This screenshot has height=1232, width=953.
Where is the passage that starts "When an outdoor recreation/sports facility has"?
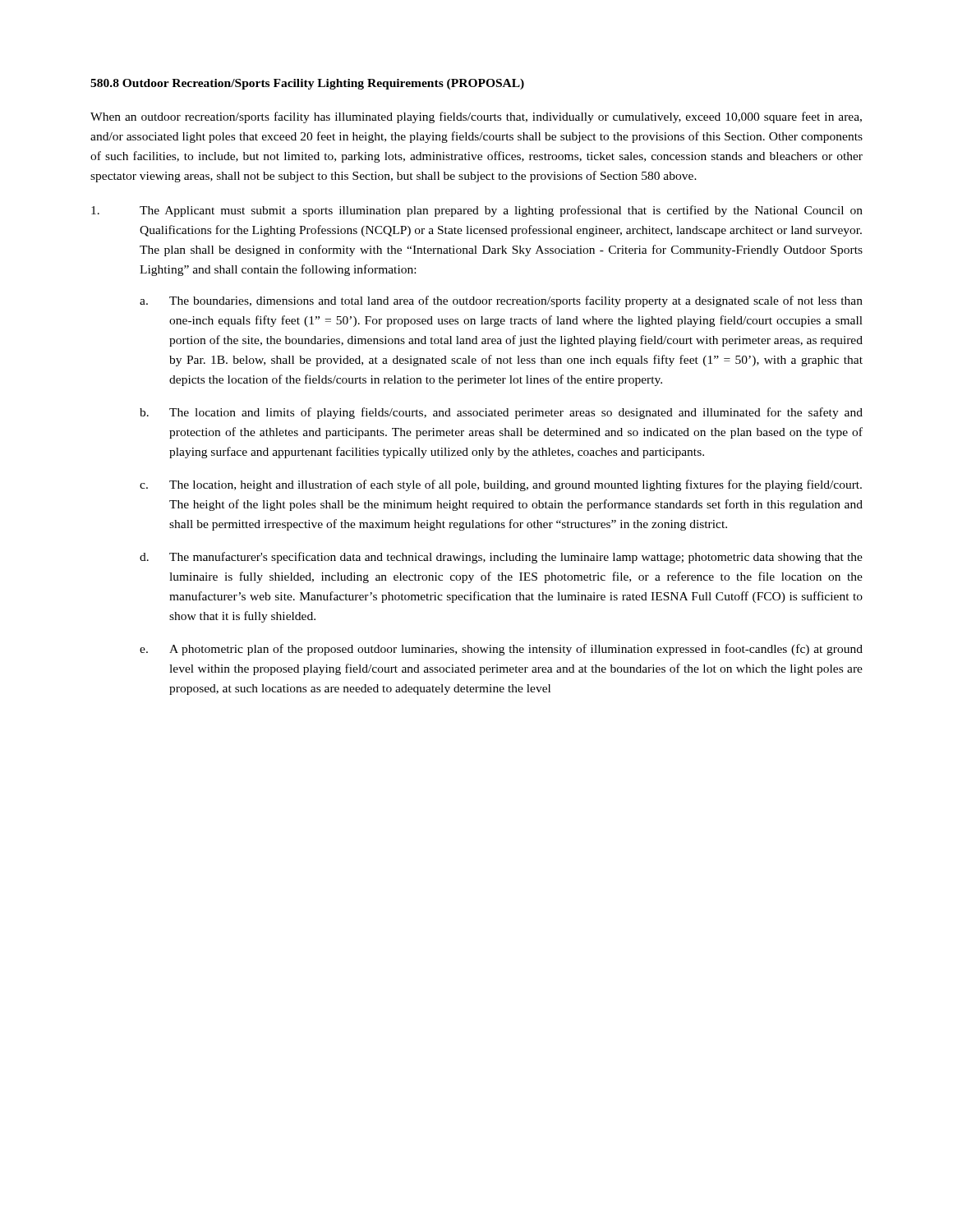476,146
